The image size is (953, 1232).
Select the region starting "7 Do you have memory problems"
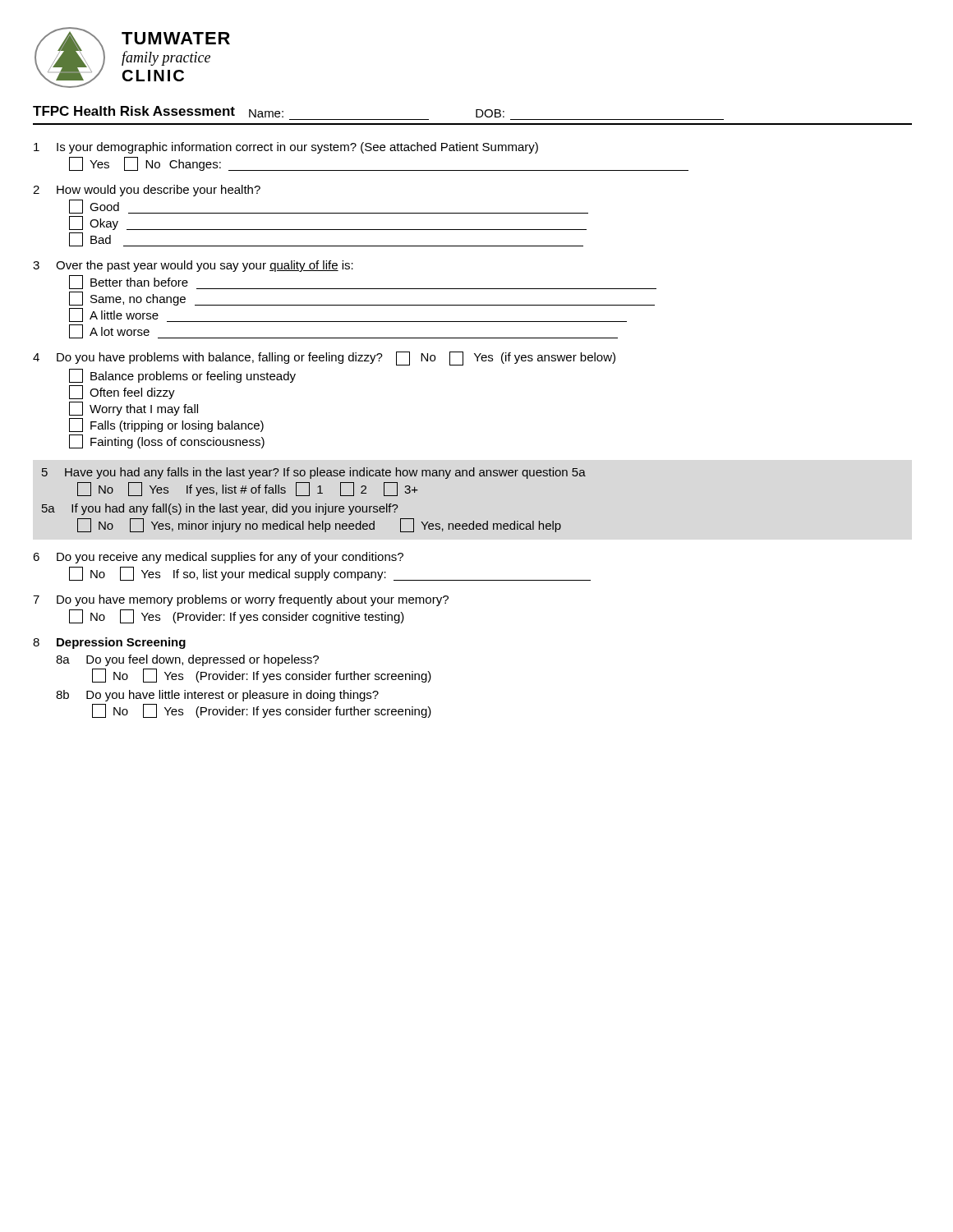[x=241, y=600]
